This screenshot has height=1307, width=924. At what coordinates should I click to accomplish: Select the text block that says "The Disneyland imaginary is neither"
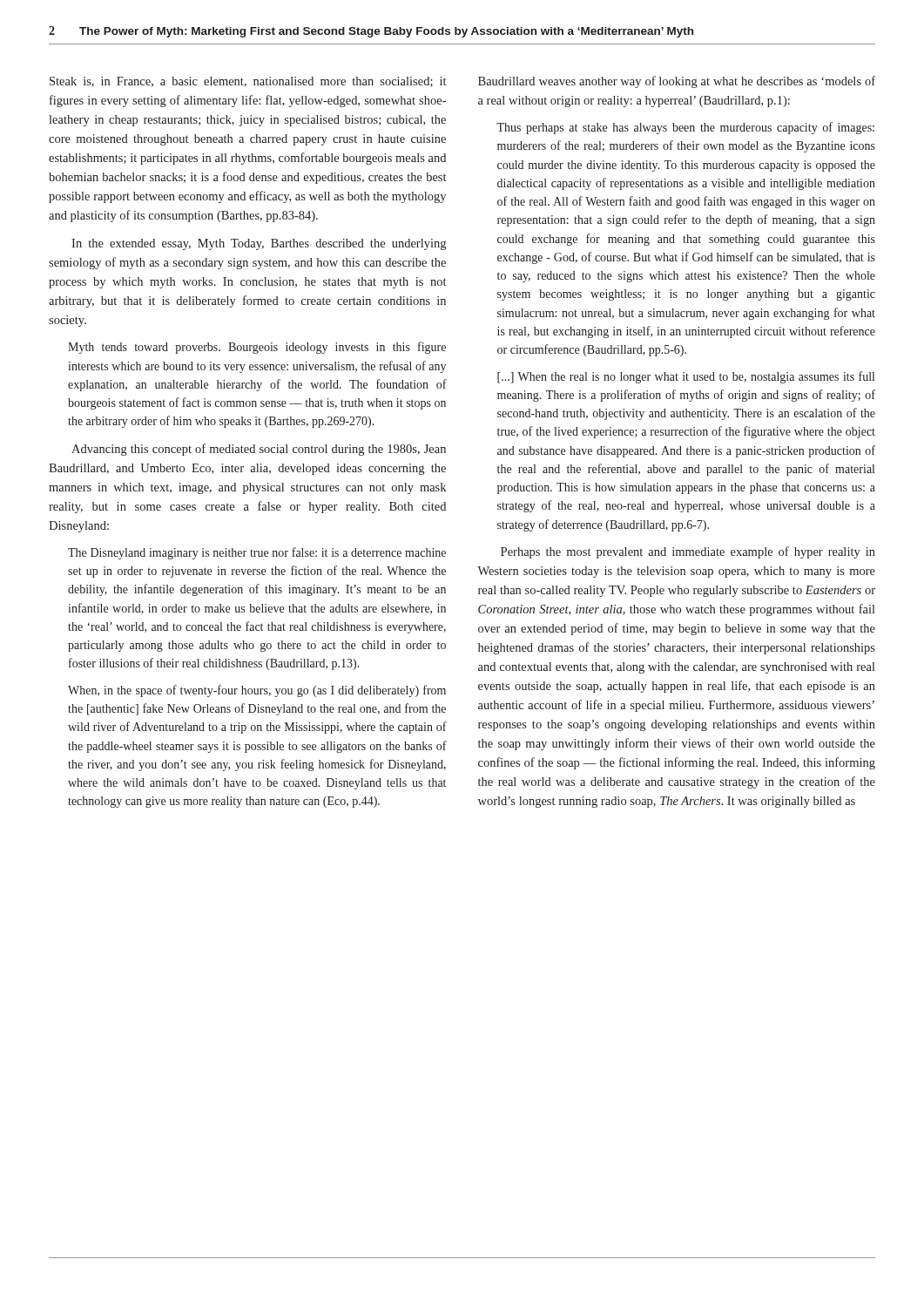[x=257, y=608]
